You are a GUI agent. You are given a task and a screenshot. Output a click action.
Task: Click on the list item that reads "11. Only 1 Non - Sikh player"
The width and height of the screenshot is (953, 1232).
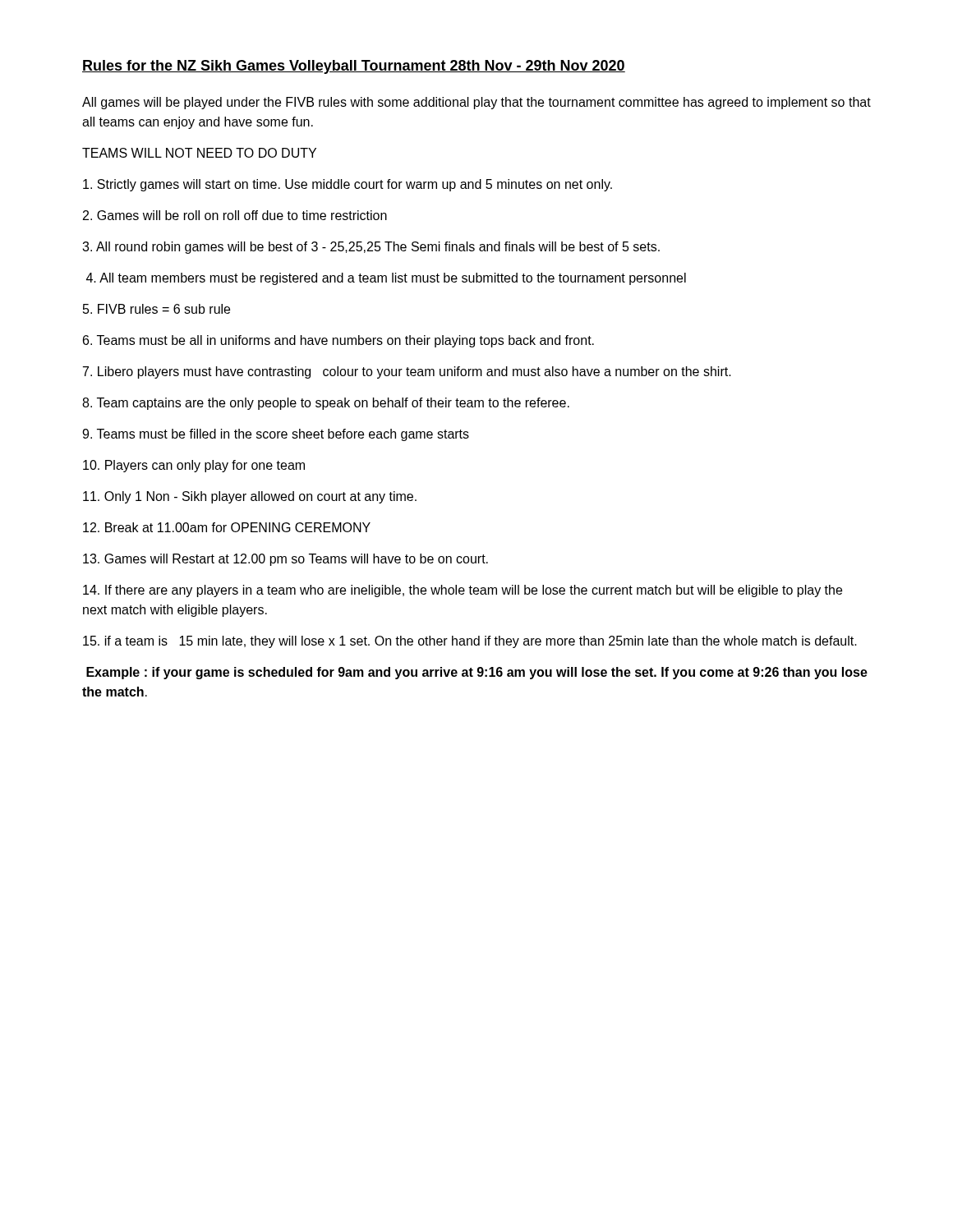click(x=250, y=496)
